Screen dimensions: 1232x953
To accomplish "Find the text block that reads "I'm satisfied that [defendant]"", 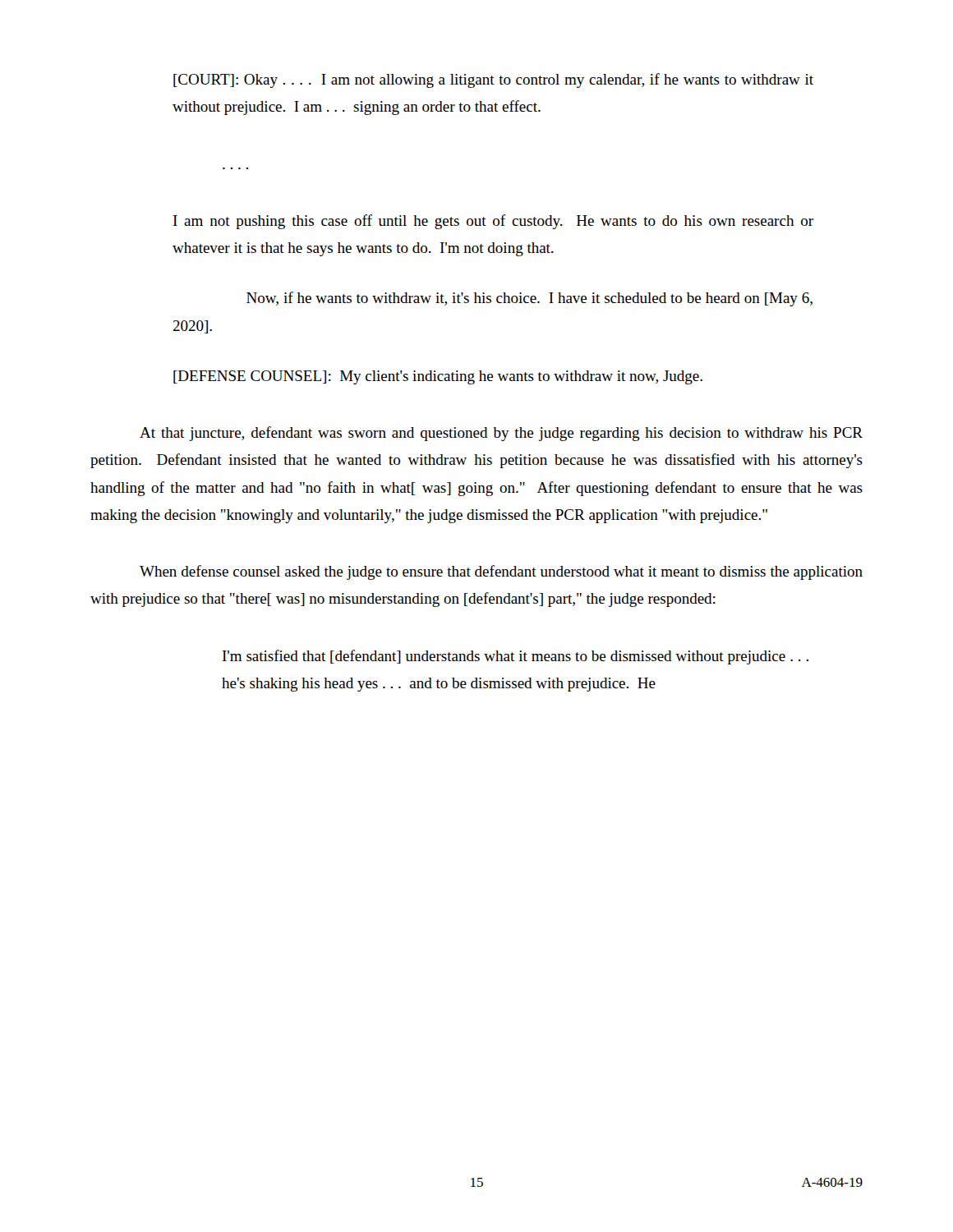I will click(x=518, y=669).
